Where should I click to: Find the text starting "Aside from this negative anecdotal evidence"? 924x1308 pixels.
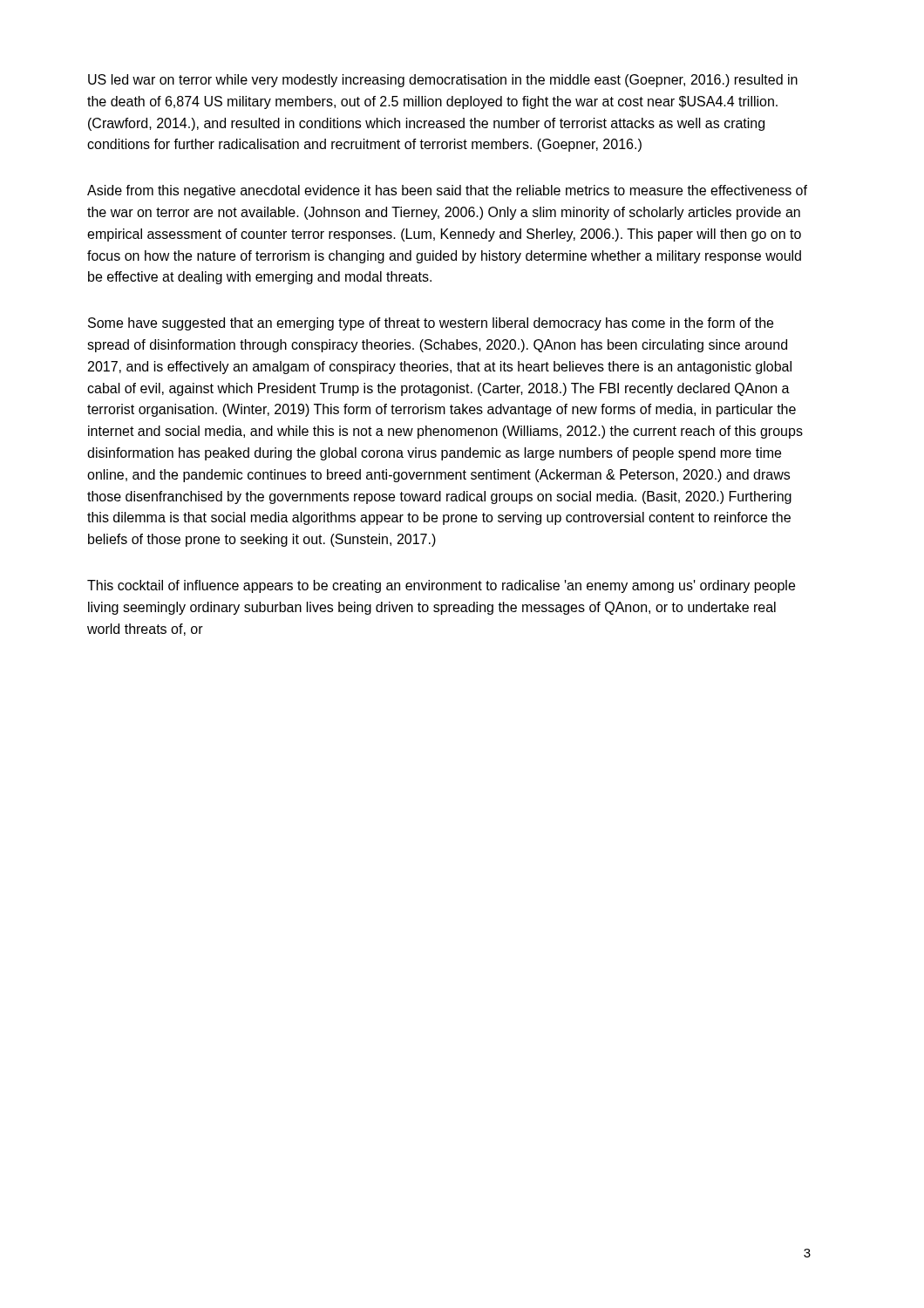point(447,234)
